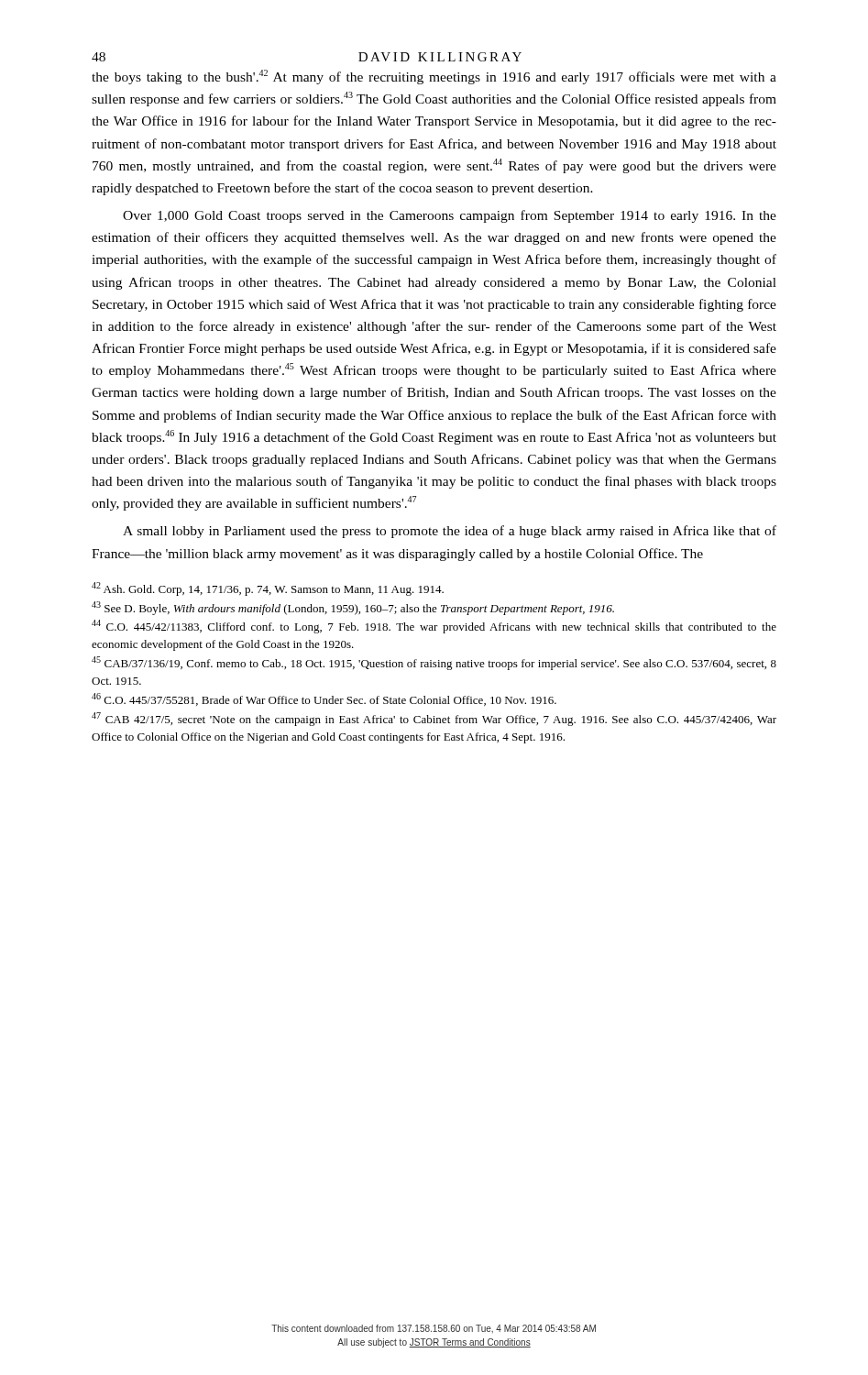Viewport: 868px width, 1375px height.
Task: Point to the element starting "46 C.O. 445/37/55281, Brade of War"
Action: tap(324, 699)
